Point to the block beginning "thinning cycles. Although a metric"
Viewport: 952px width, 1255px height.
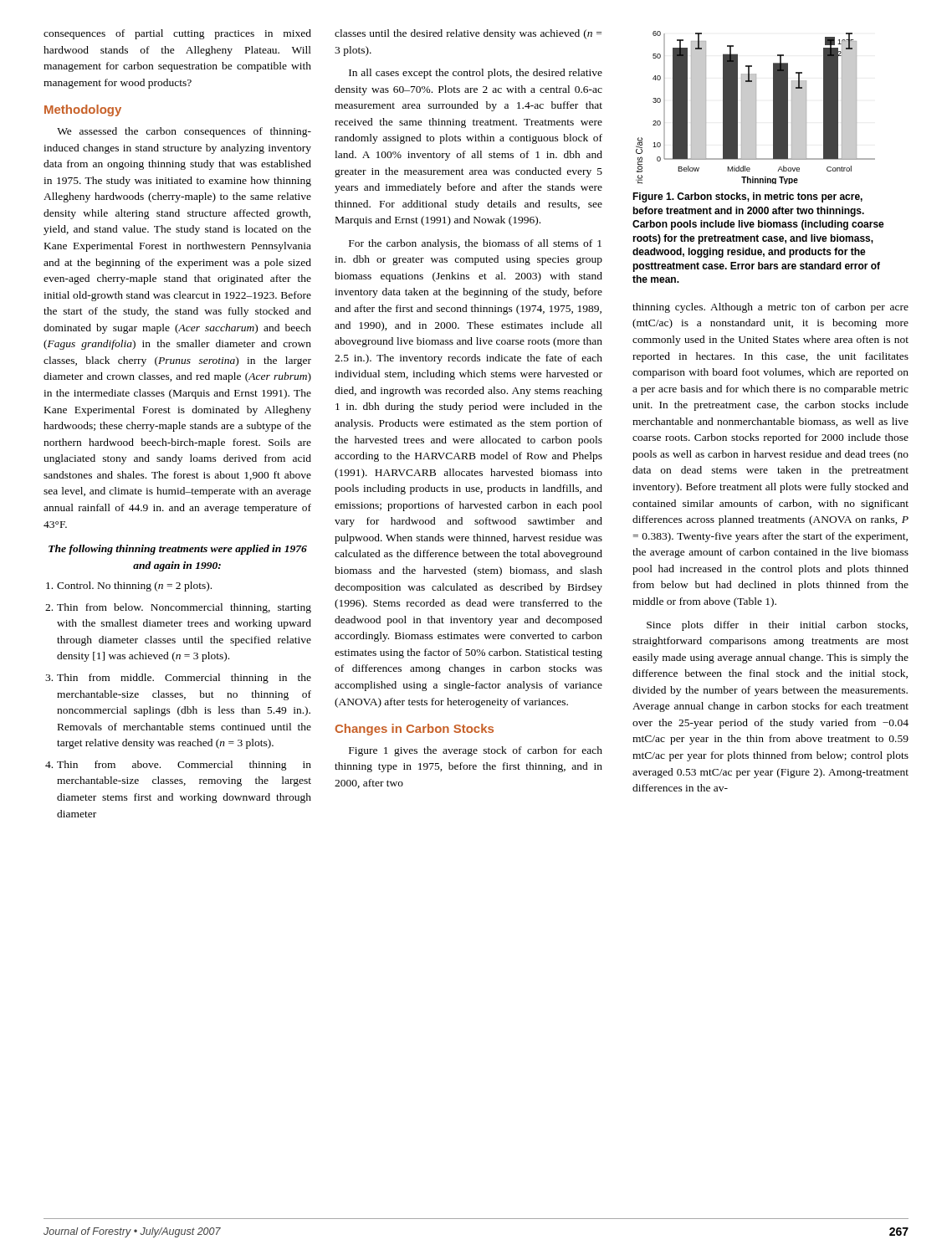(770, 547)
